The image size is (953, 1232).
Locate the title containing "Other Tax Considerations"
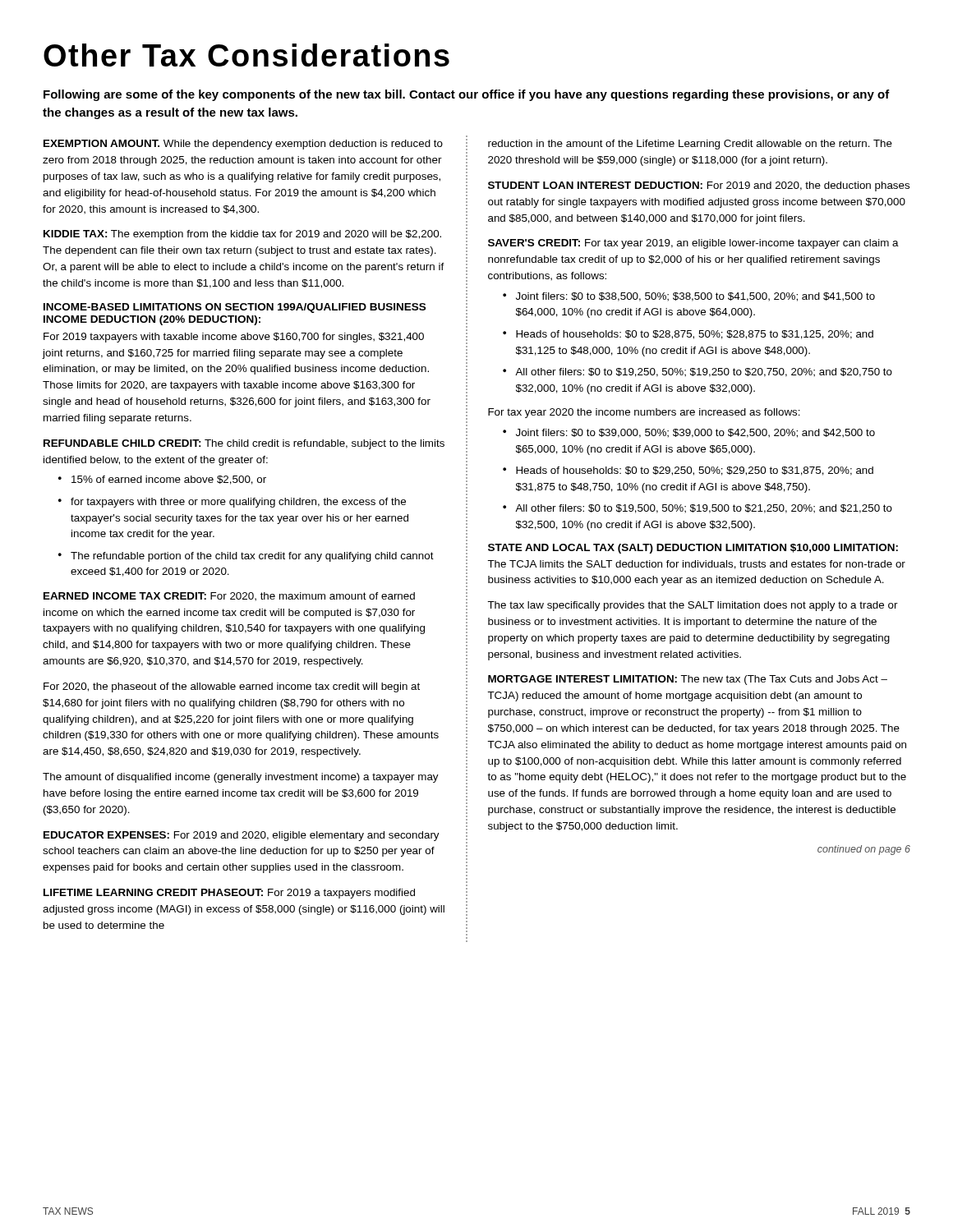tap(246, 55)
